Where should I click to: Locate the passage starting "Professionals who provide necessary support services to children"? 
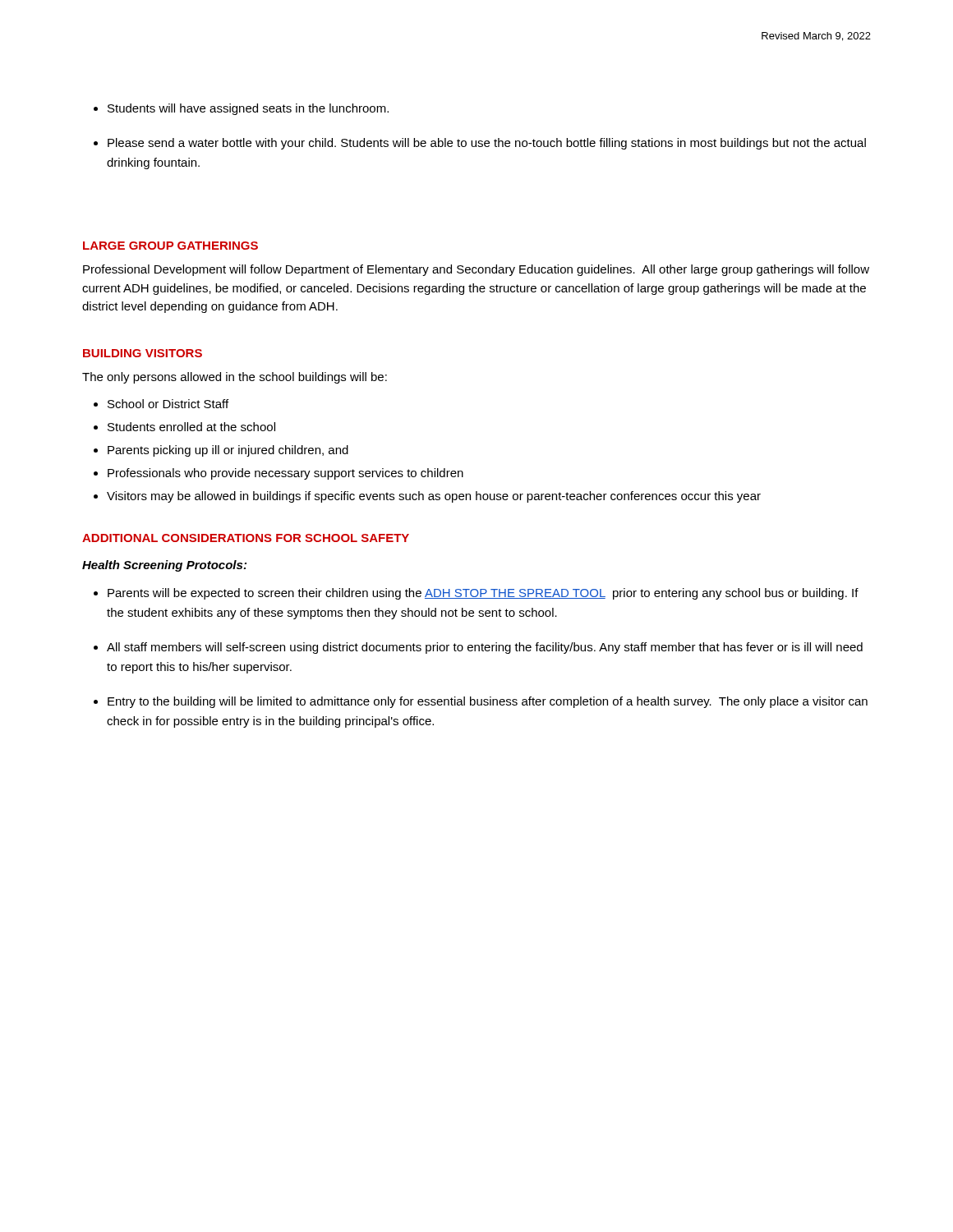tap(285, 473)
